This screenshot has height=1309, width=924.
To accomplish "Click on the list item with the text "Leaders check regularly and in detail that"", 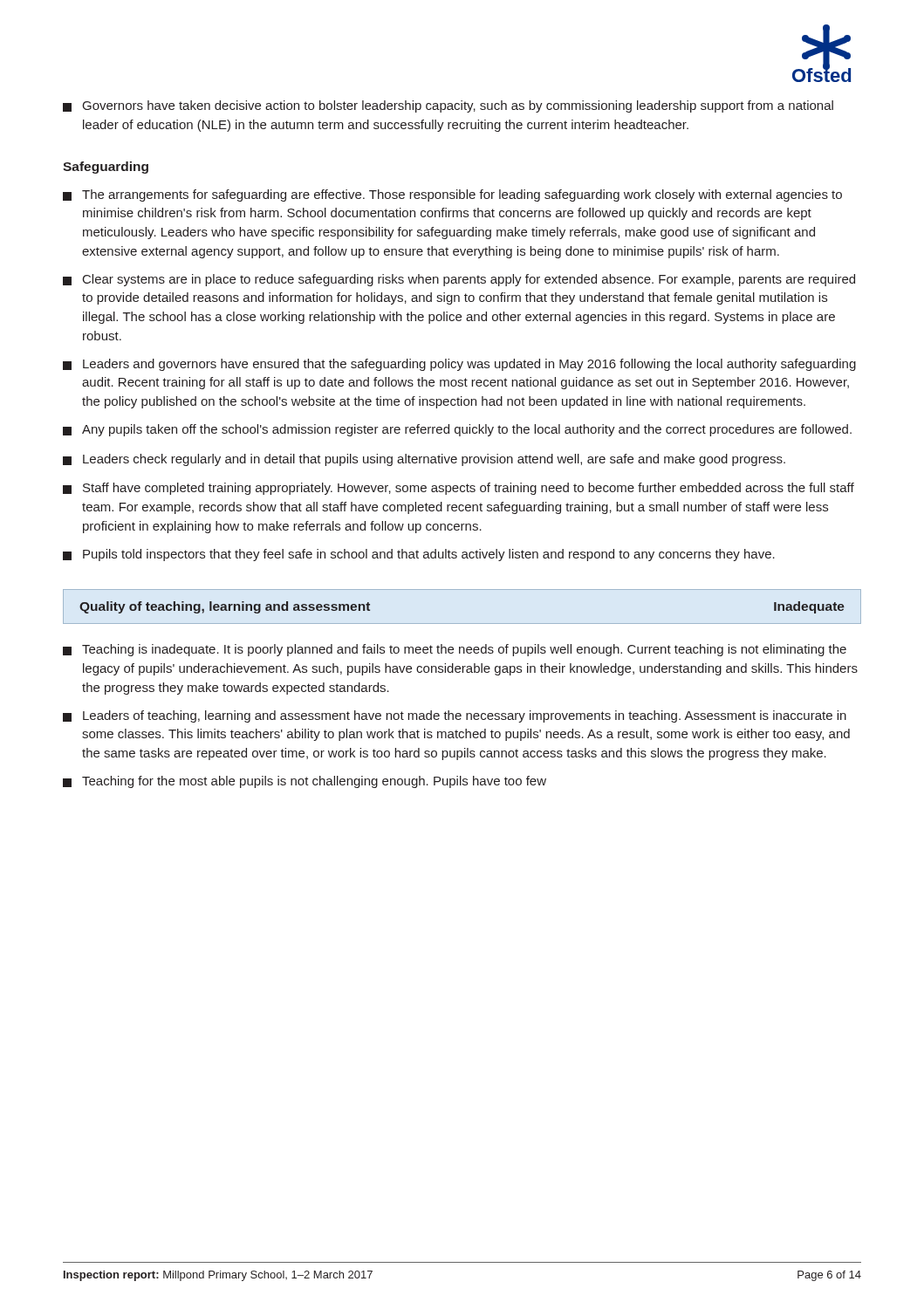I will (x=462, y=459).
